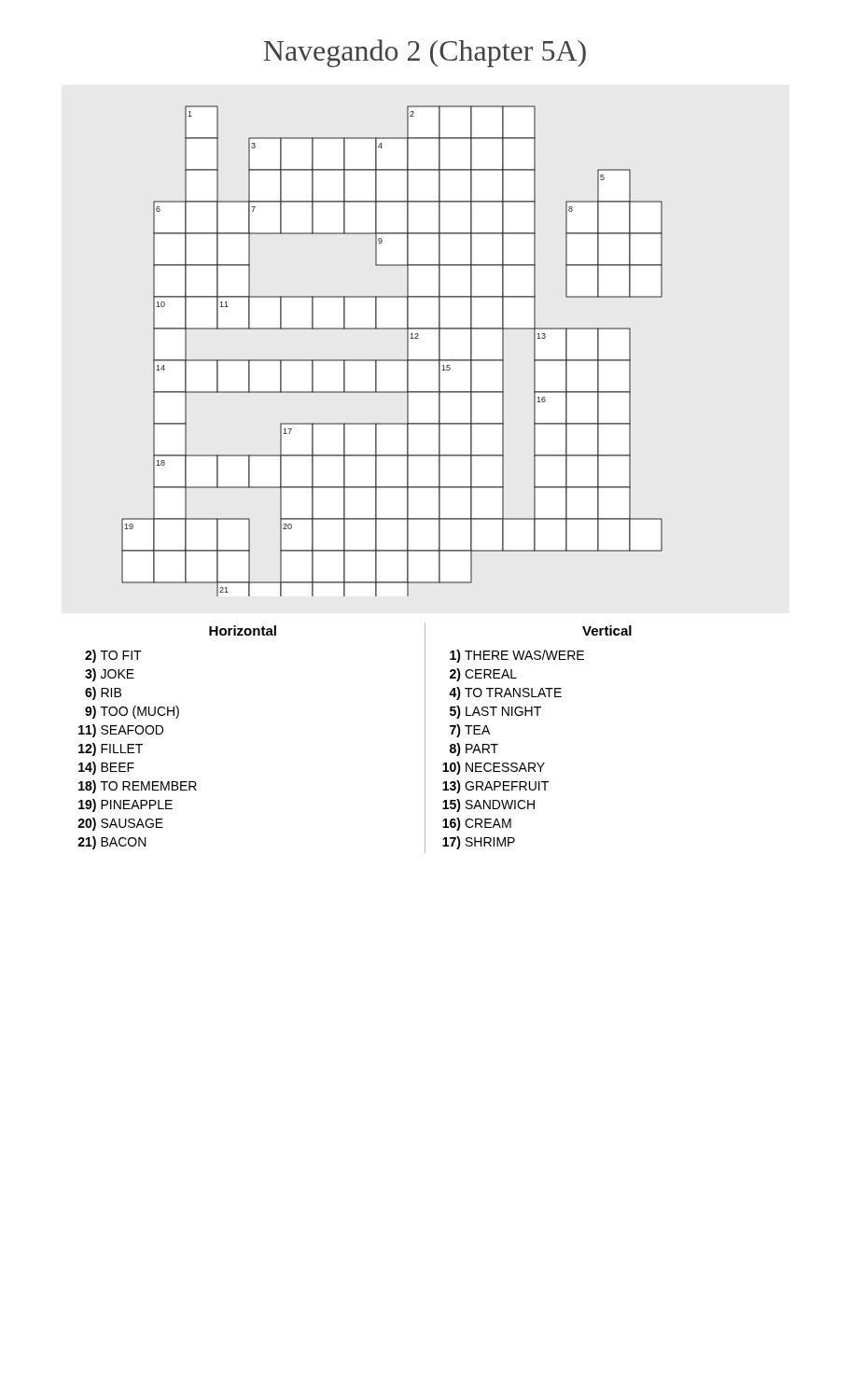Locate the text "9) TOO (MUCH)"
Viewport: 850px width, 1400px height.
click(125, 711)
